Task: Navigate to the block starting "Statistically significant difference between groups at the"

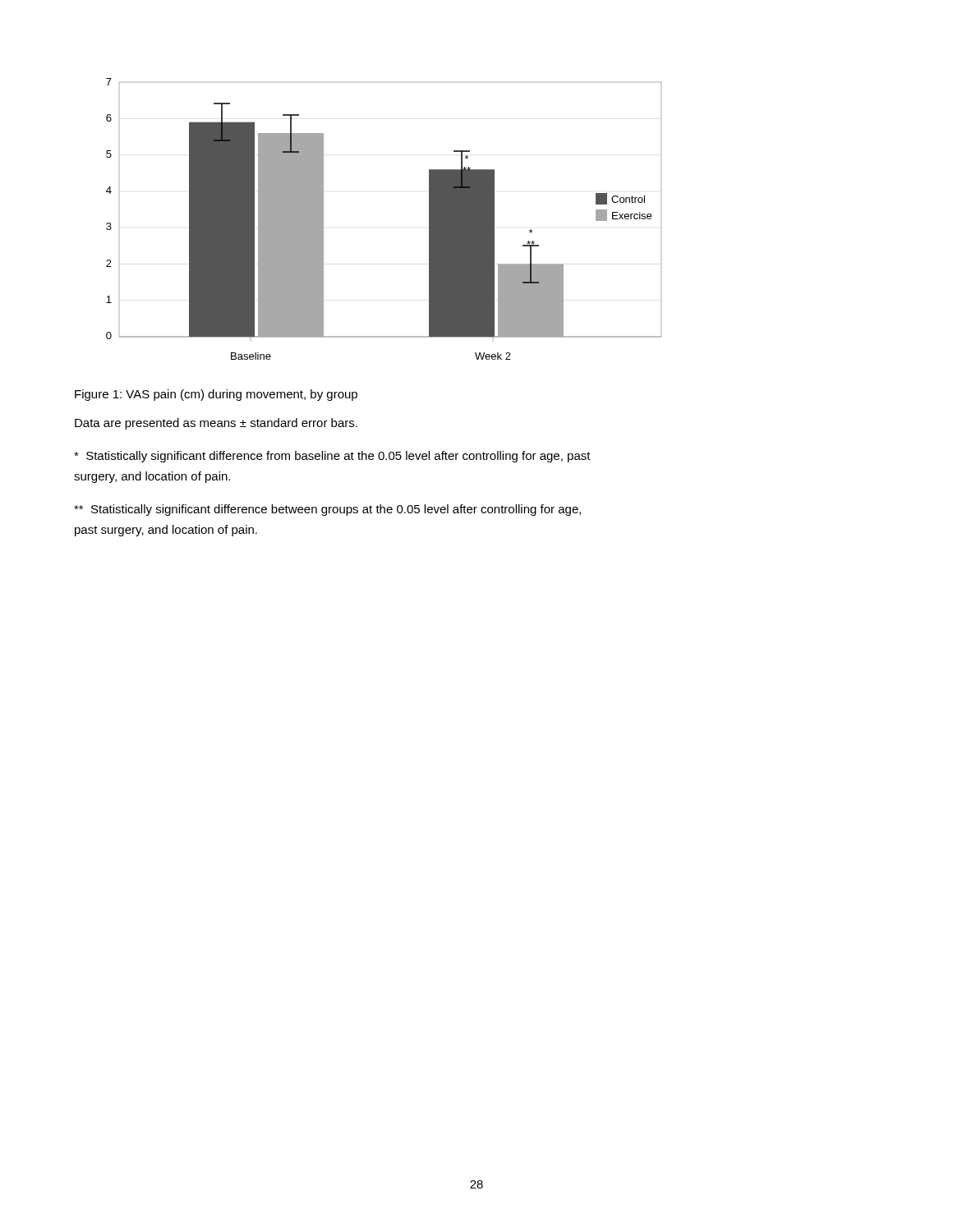Action: [328, 508]
